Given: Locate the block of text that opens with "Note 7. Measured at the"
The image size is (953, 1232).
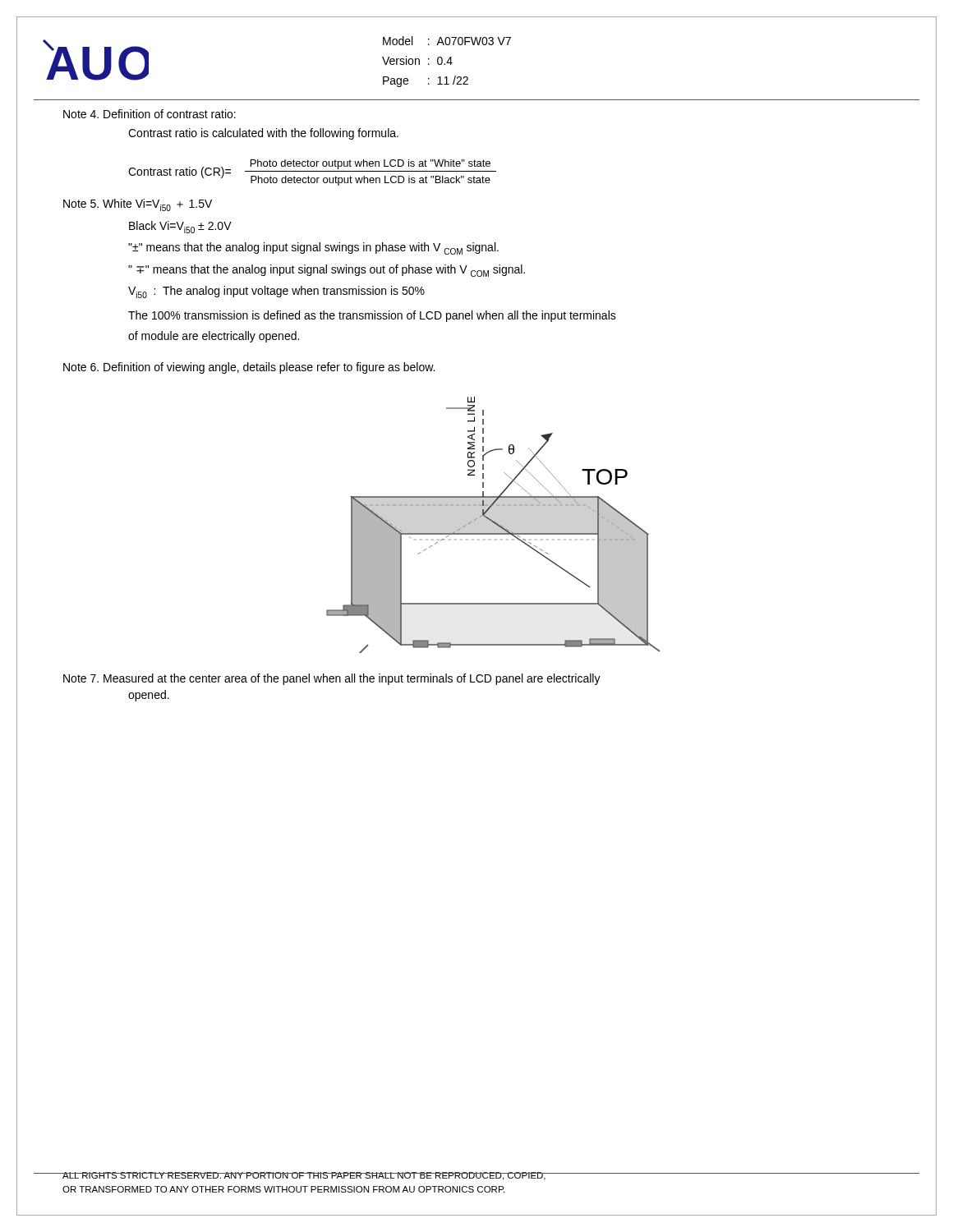Looking at the screenshot, I should (483, 685).
